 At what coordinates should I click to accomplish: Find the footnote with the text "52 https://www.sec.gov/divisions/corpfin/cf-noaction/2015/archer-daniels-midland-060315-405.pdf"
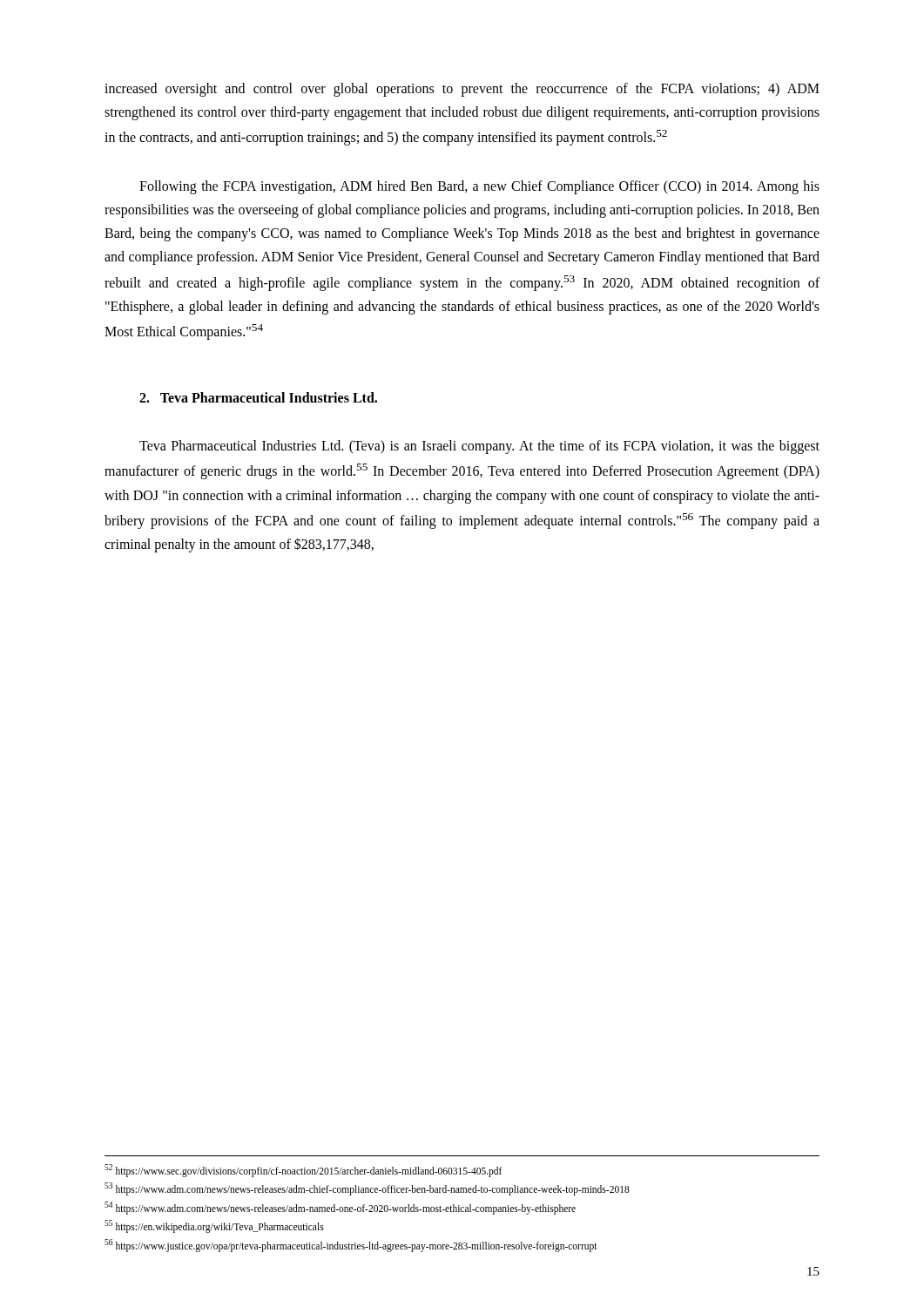(303, 1169)
